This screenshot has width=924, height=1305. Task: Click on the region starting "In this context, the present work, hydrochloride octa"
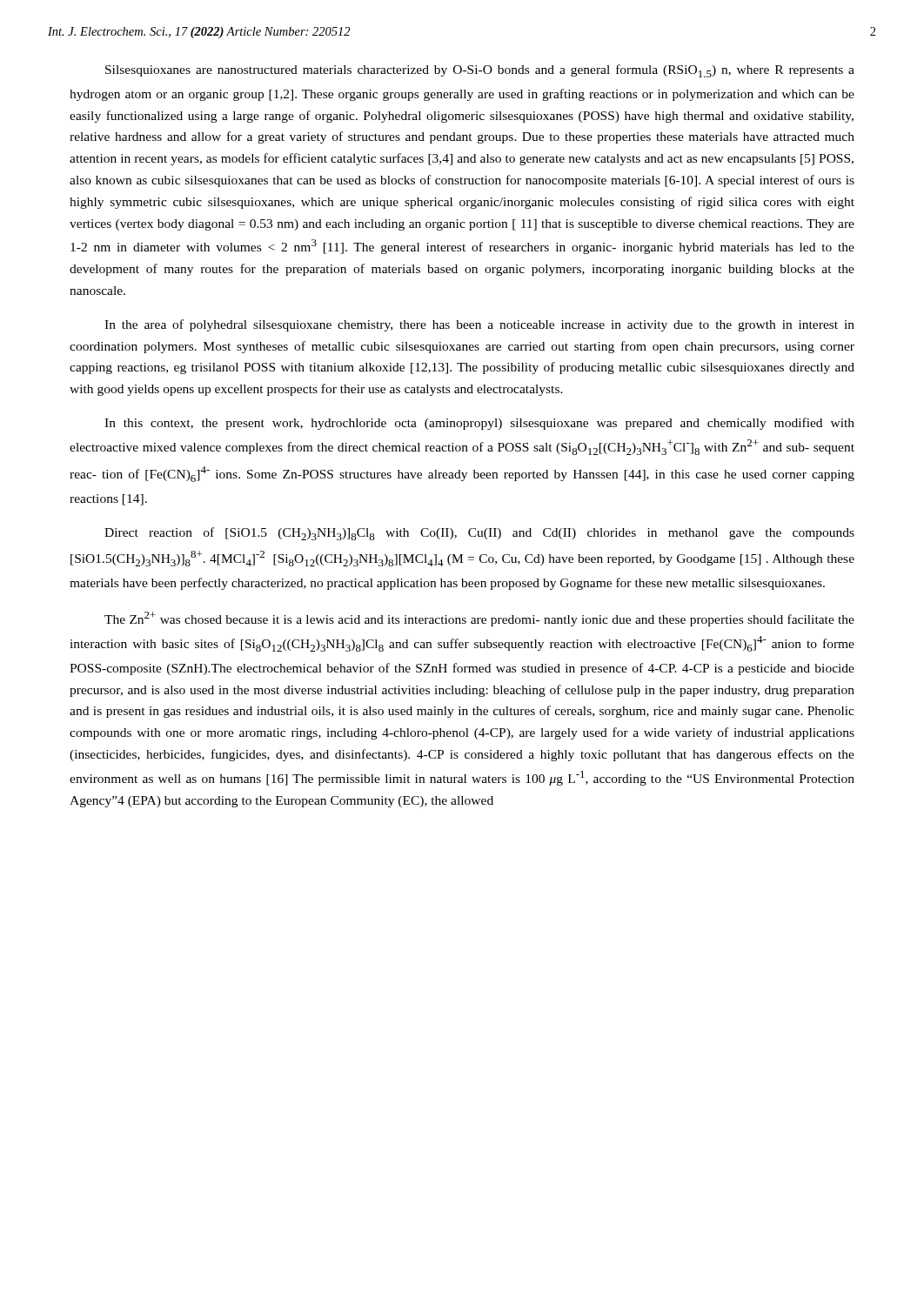point(462,461)
